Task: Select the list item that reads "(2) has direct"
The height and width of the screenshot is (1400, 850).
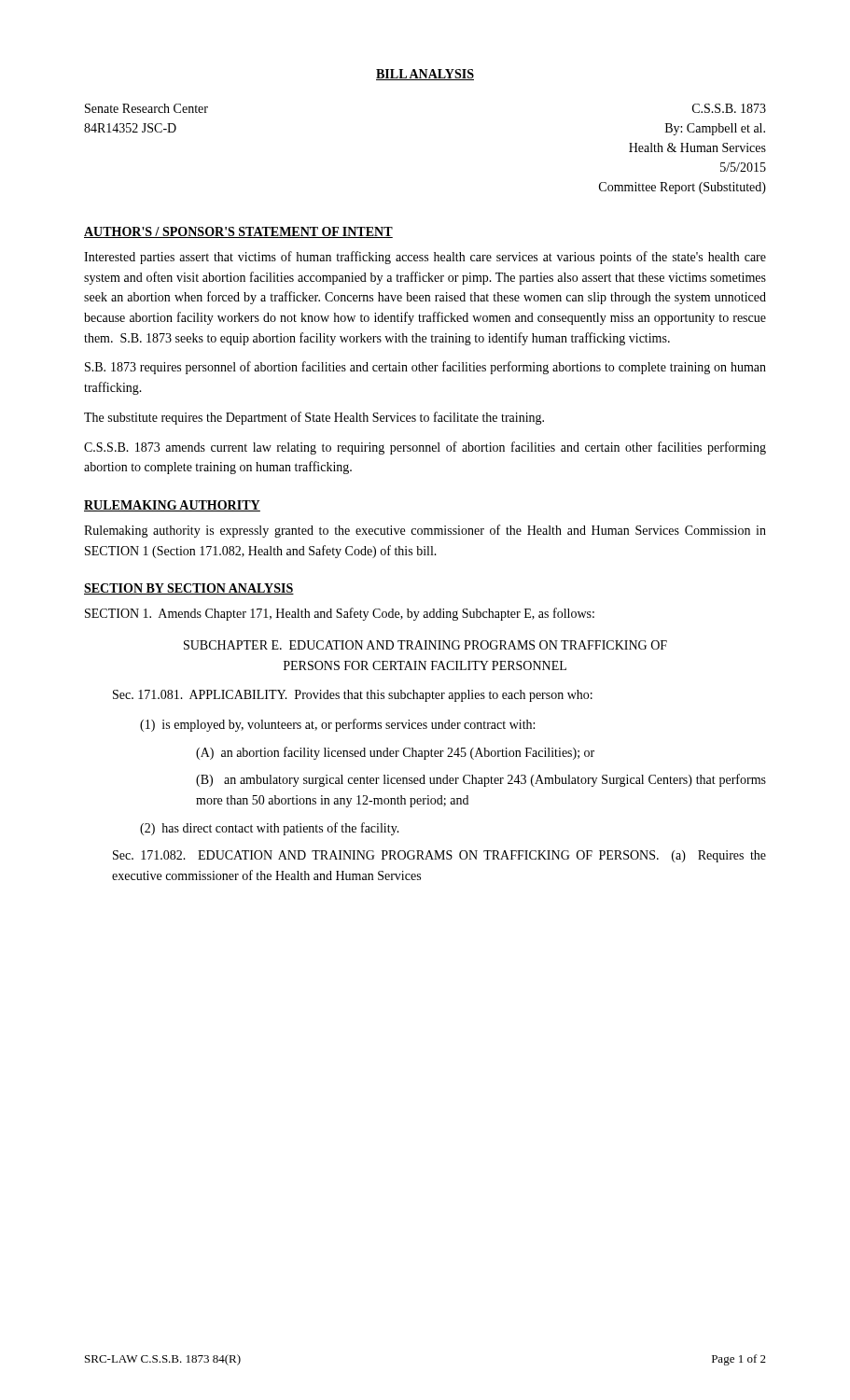Action: coord(270,828)
